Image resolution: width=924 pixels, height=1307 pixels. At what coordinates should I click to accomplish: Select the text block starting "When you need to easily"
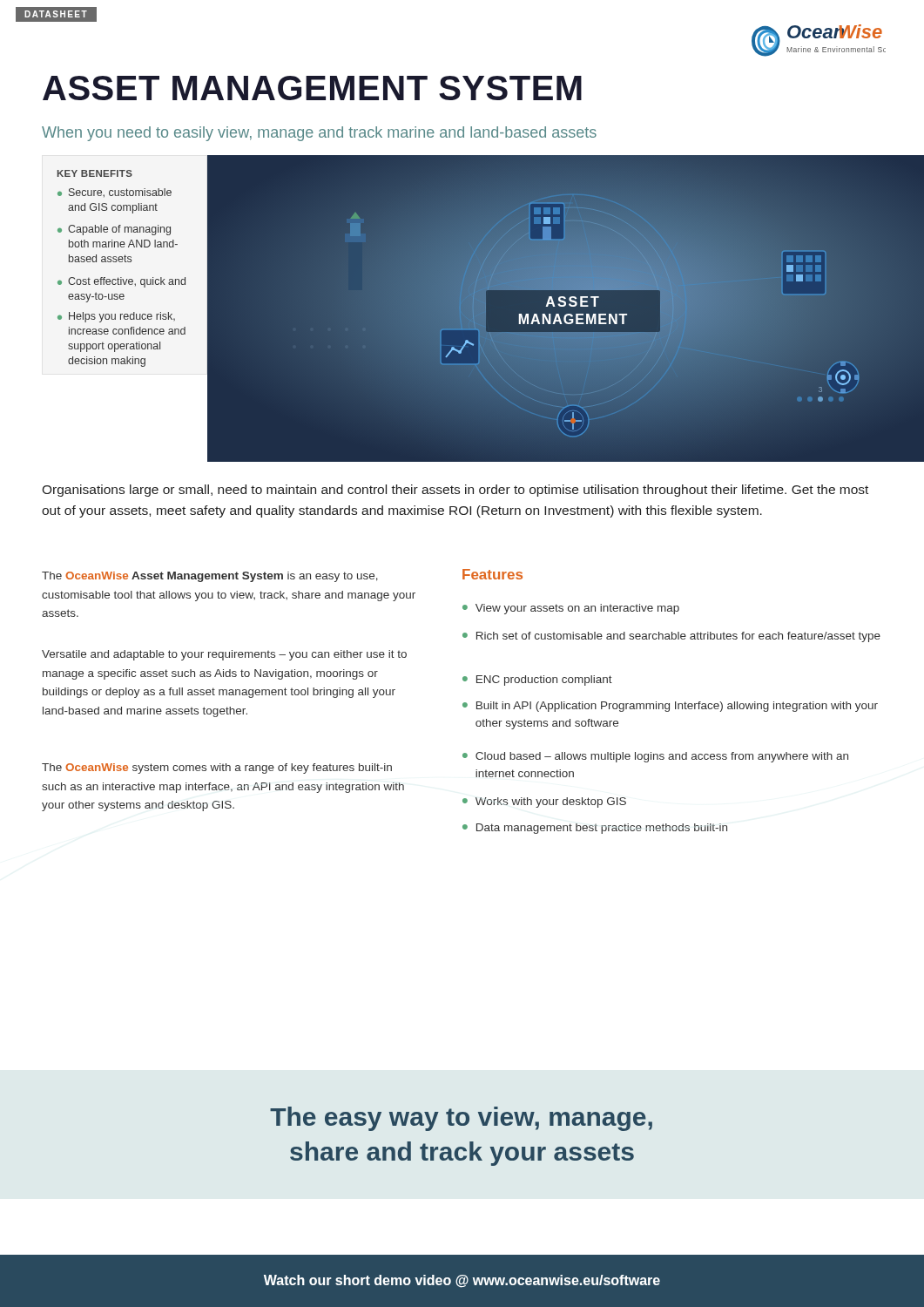[x=396, y=133]
